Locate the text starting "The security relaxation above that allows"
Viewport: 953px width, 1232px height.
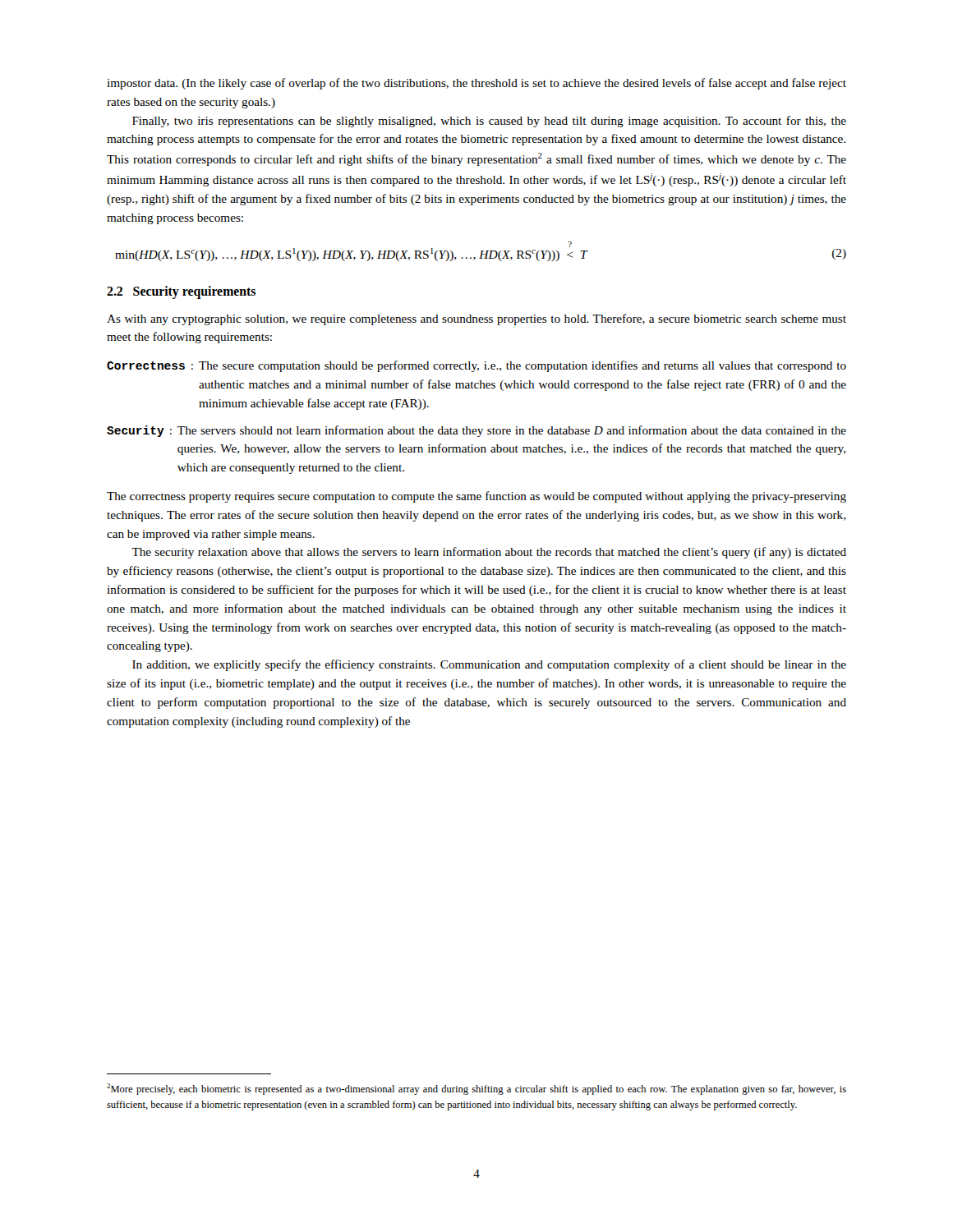point(476,599)
